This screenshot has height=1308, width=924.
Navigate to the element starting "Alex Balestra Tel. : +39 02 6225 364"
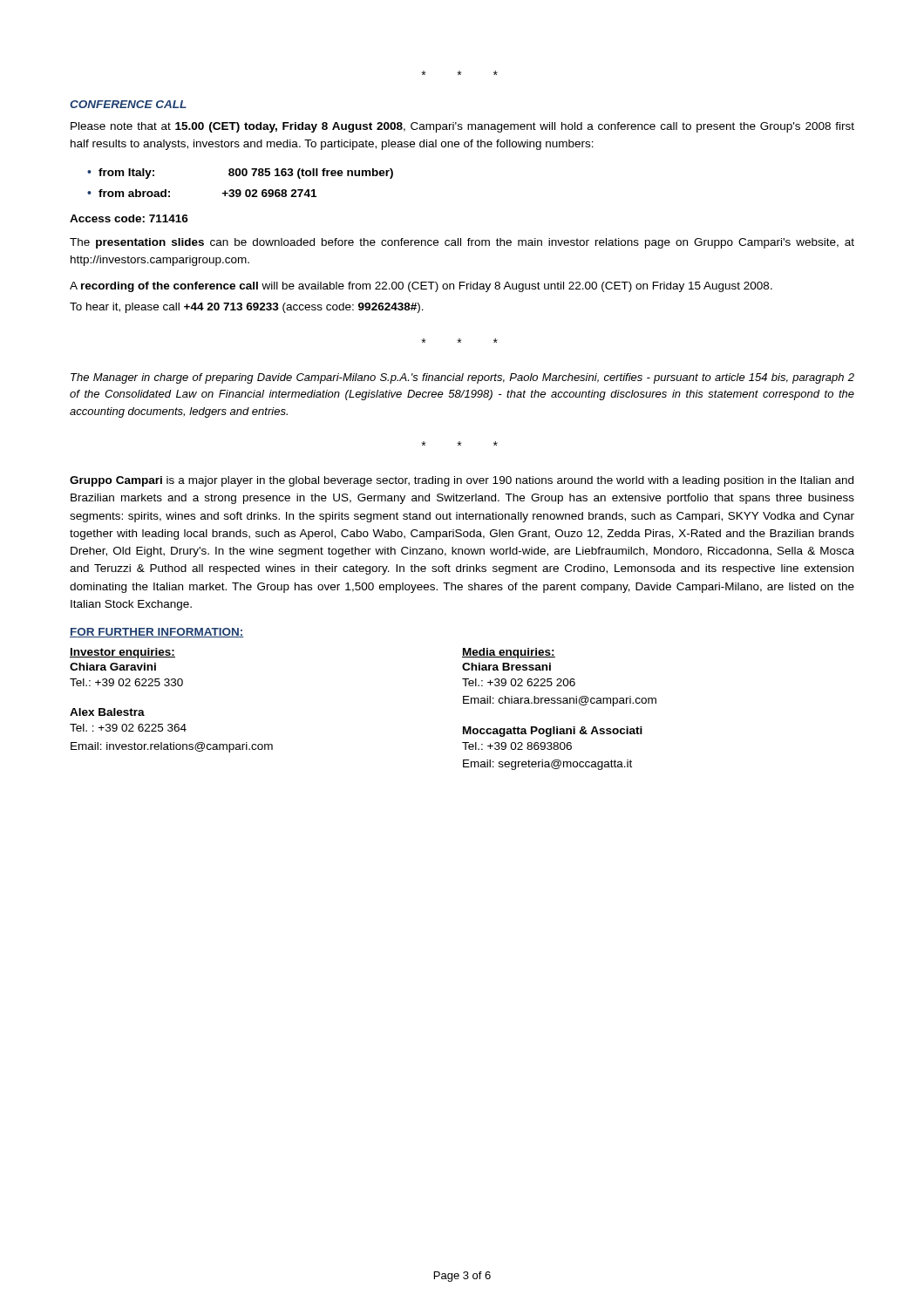107,712
